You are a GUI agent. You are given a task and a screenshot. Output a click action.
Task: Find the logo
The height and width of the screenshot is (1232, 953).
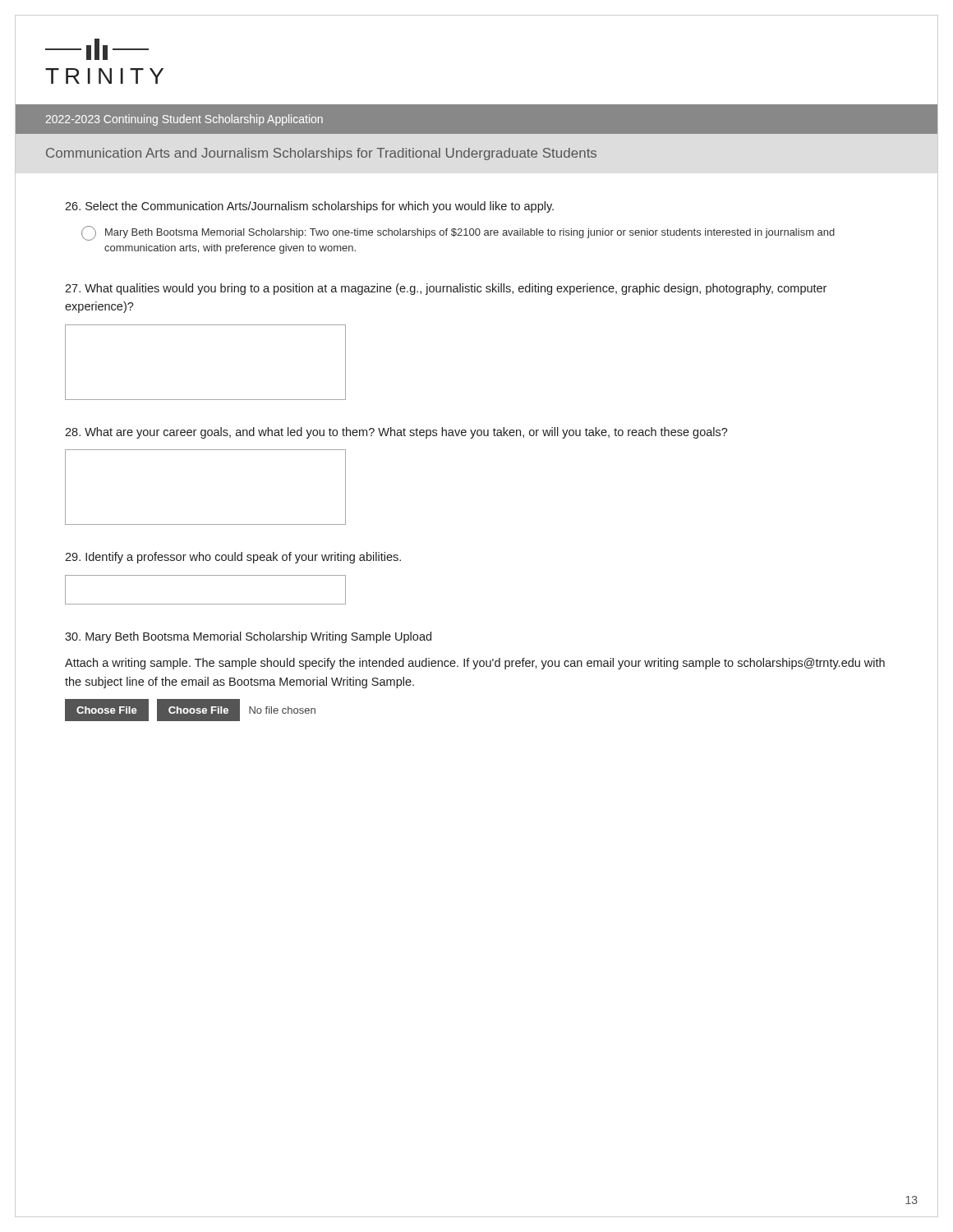[476, 60]
